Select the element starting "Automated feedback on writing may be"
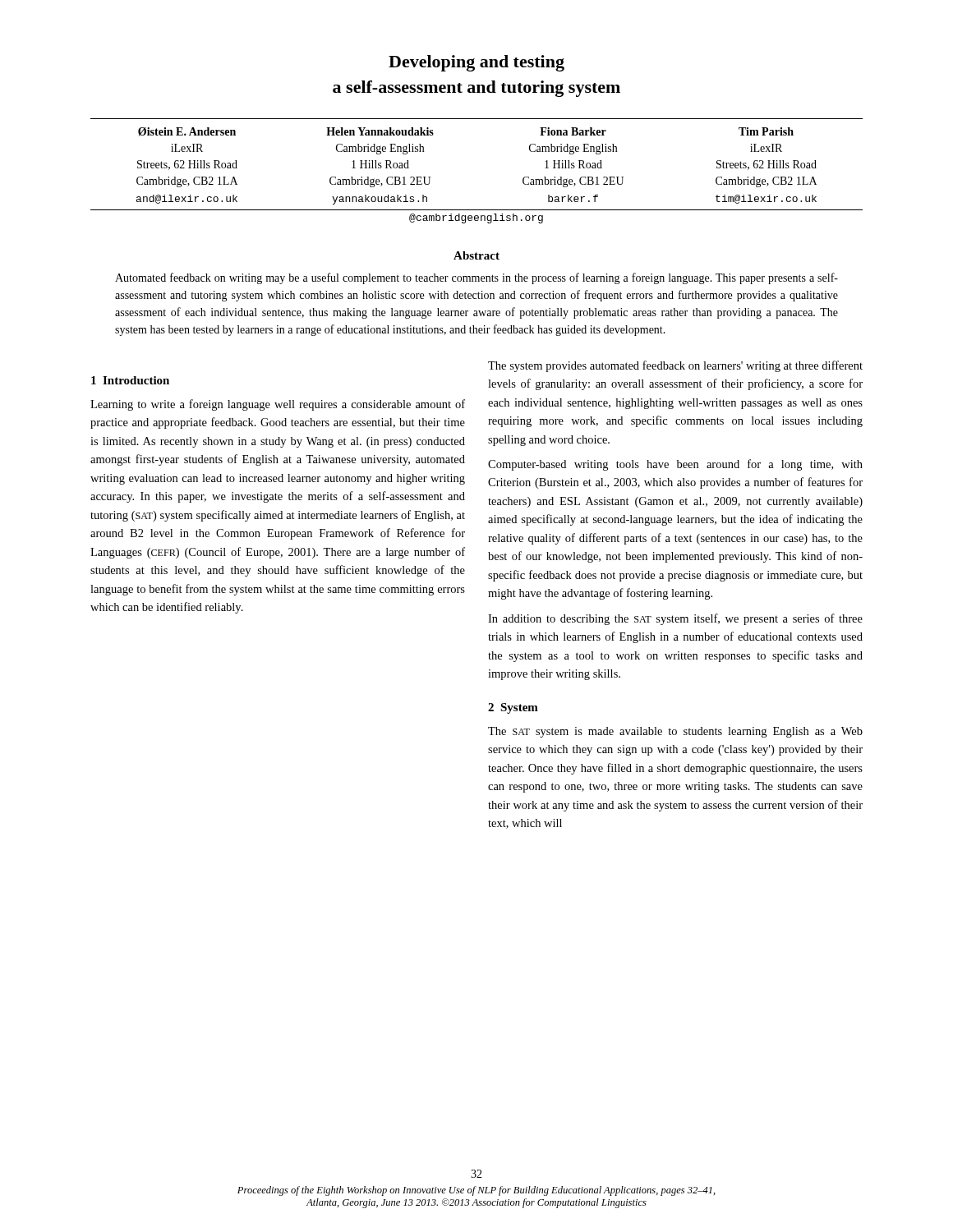This screenshot has height=1232, width=953. [476, 304]
